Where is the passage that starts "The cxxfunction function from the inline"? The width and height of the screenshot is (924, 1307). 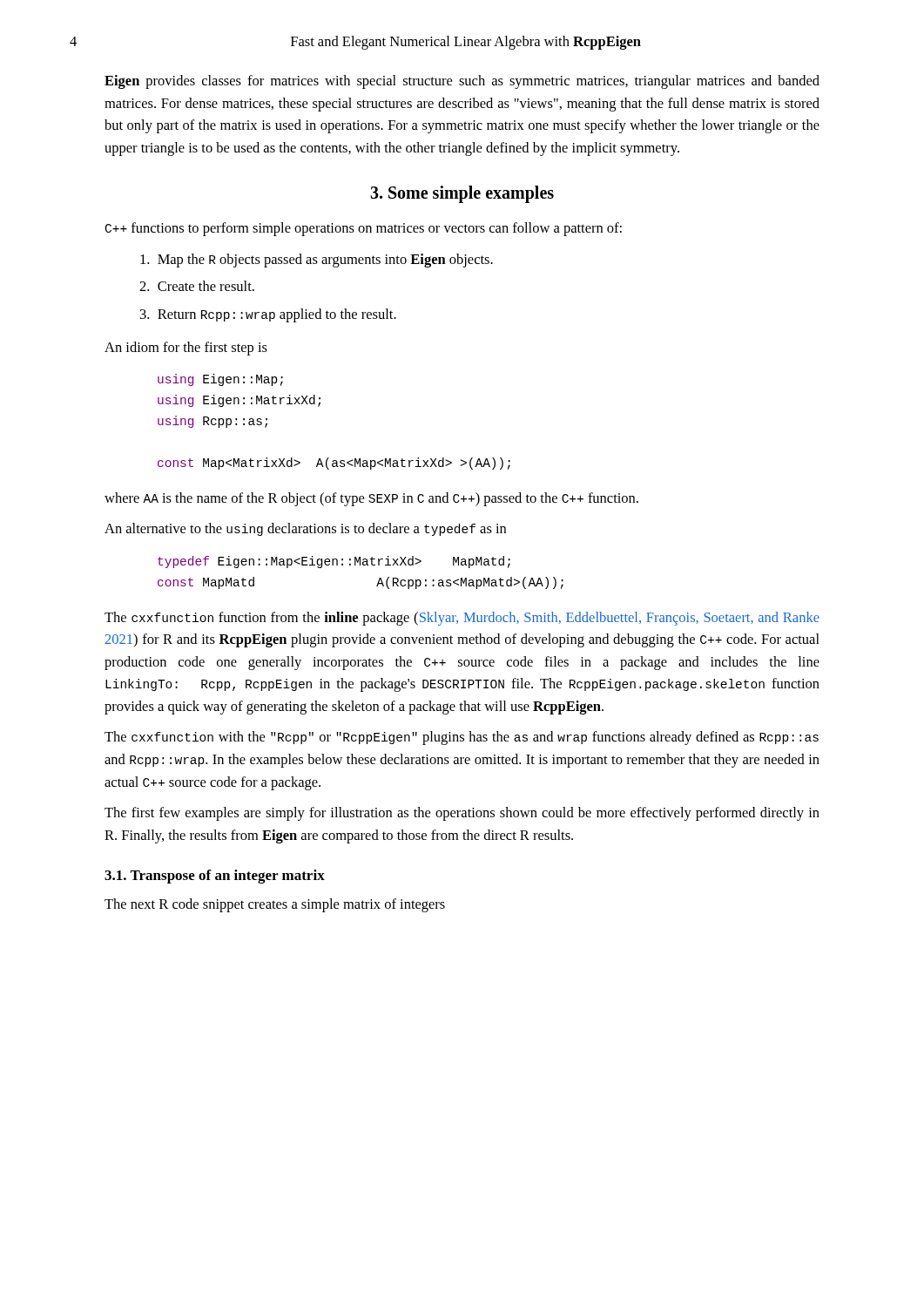pos(462,662)
